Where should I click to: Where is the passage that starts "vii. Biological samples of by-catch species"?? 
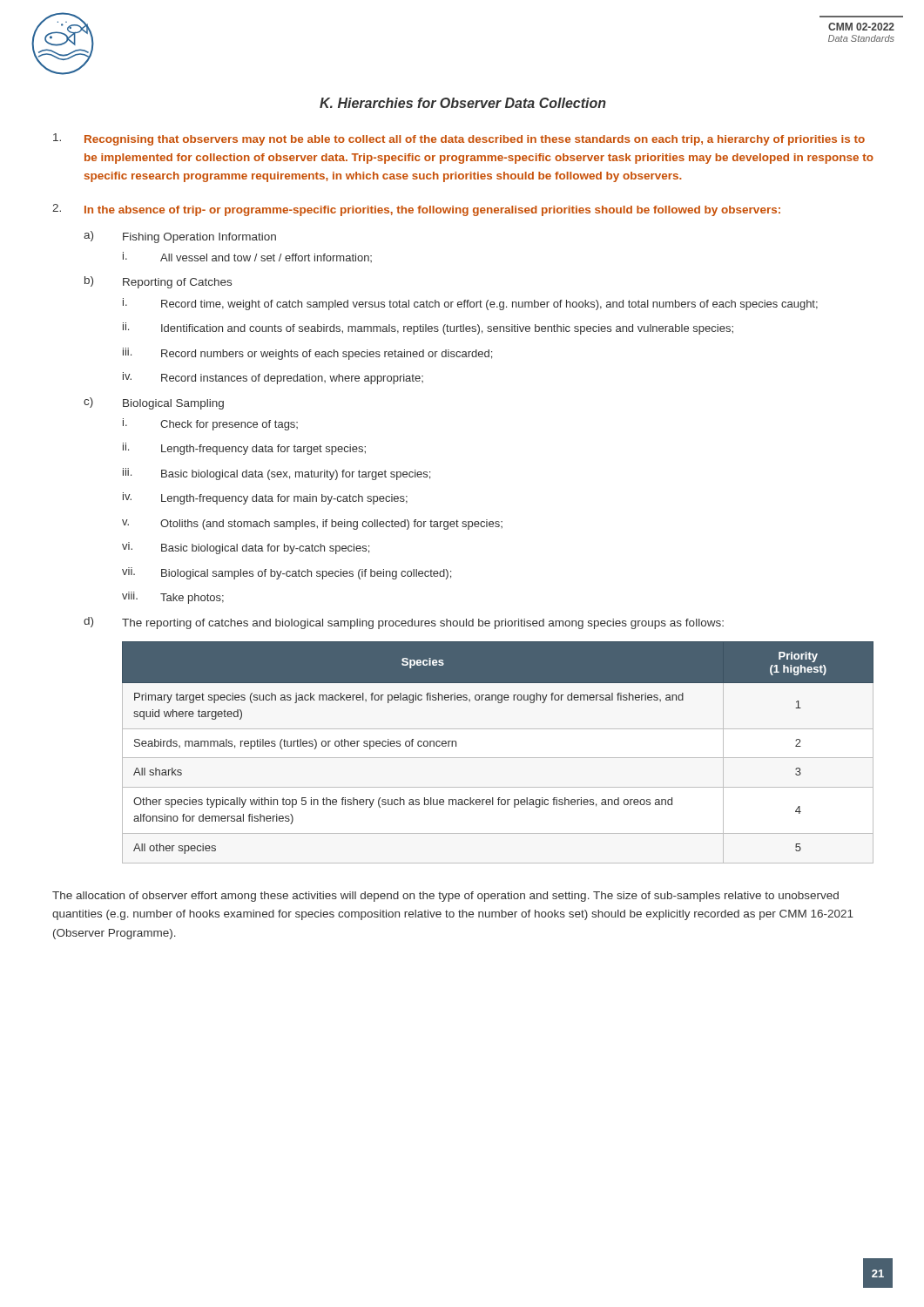[x=287, y=573]
